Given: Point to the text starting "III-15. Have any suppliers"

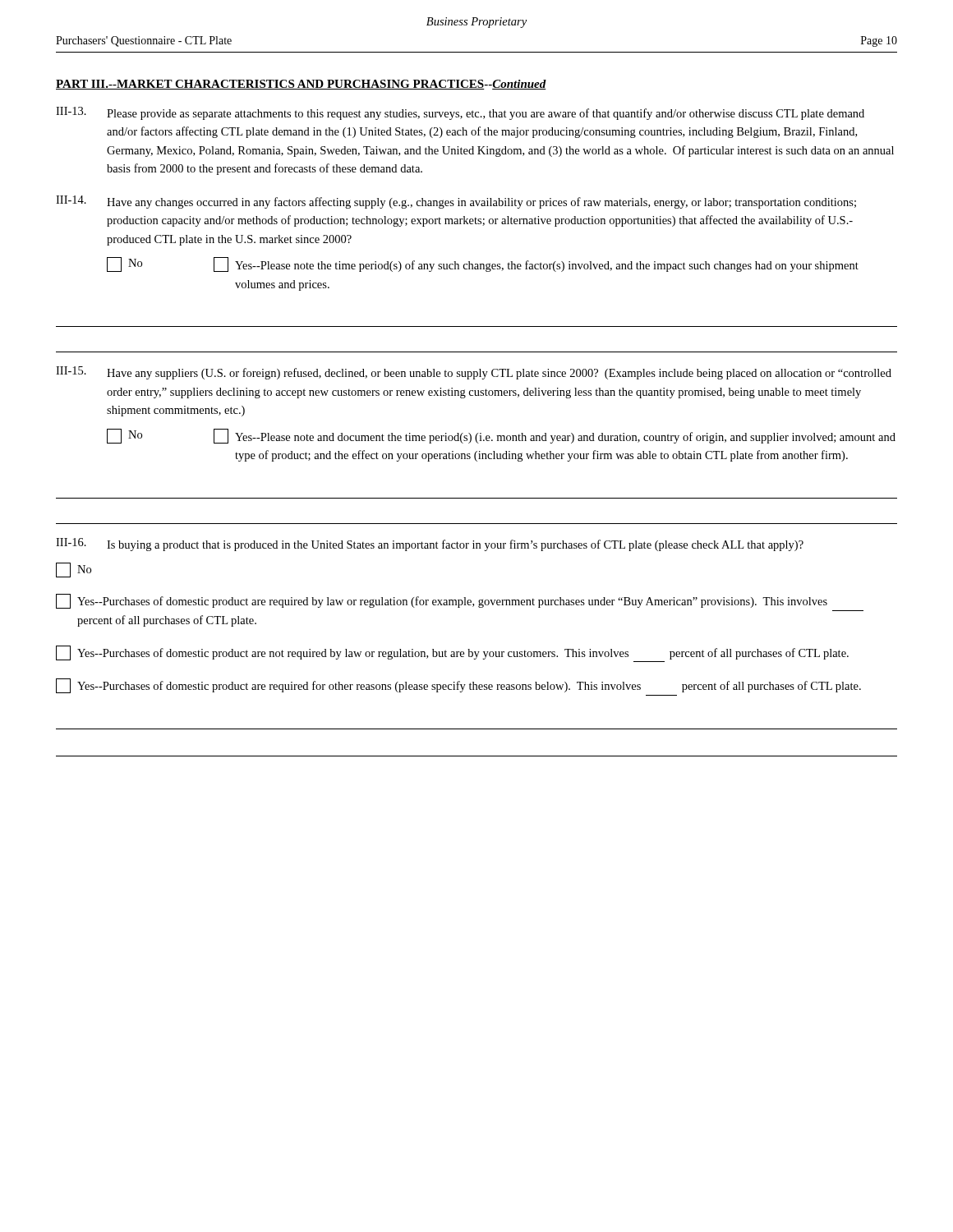Looking at the screenshot, I should click(x=474, y=373).
